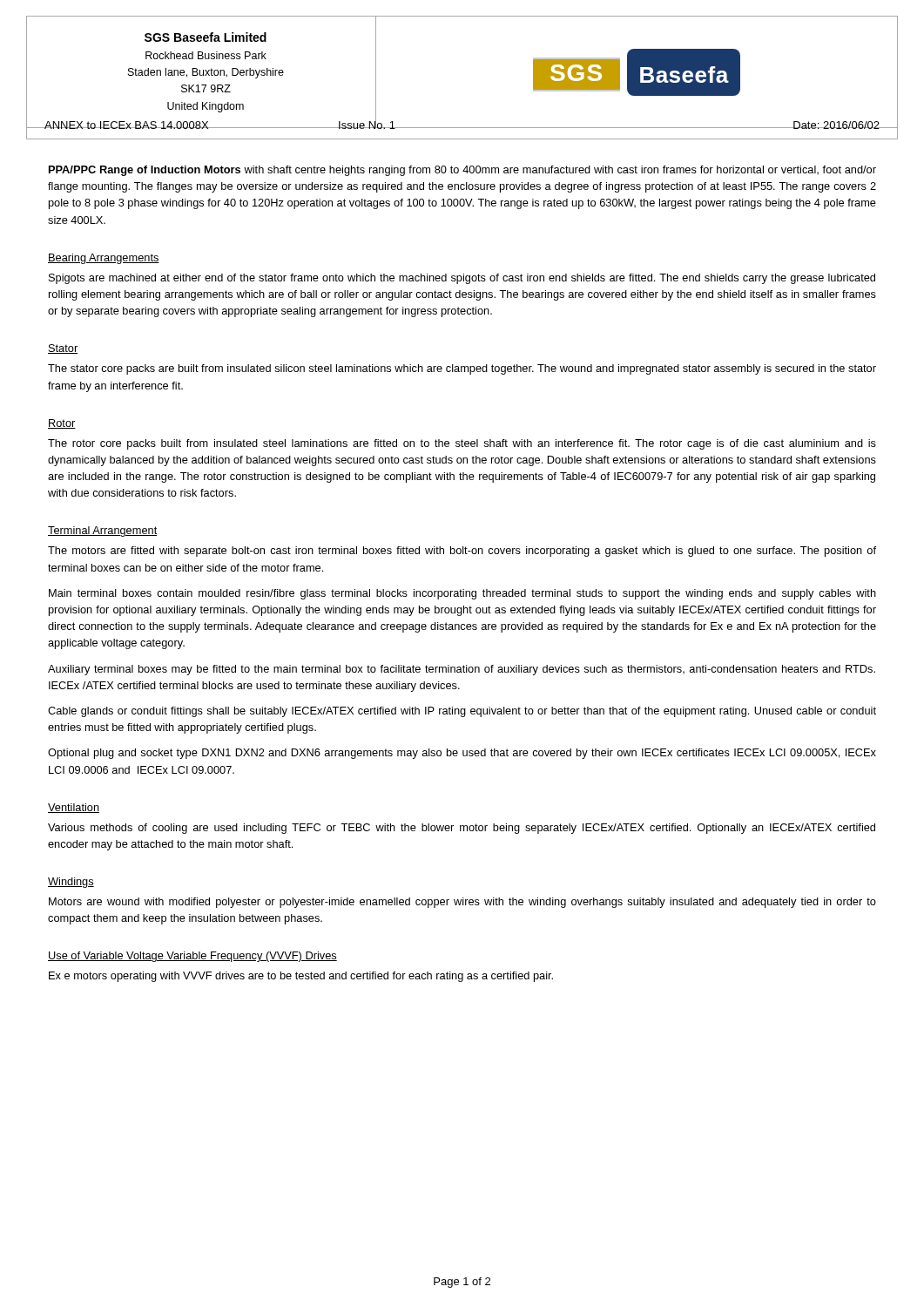Click the passage that begins "The rotor core"
The image size is (924, 1307).
click(462, 468)
